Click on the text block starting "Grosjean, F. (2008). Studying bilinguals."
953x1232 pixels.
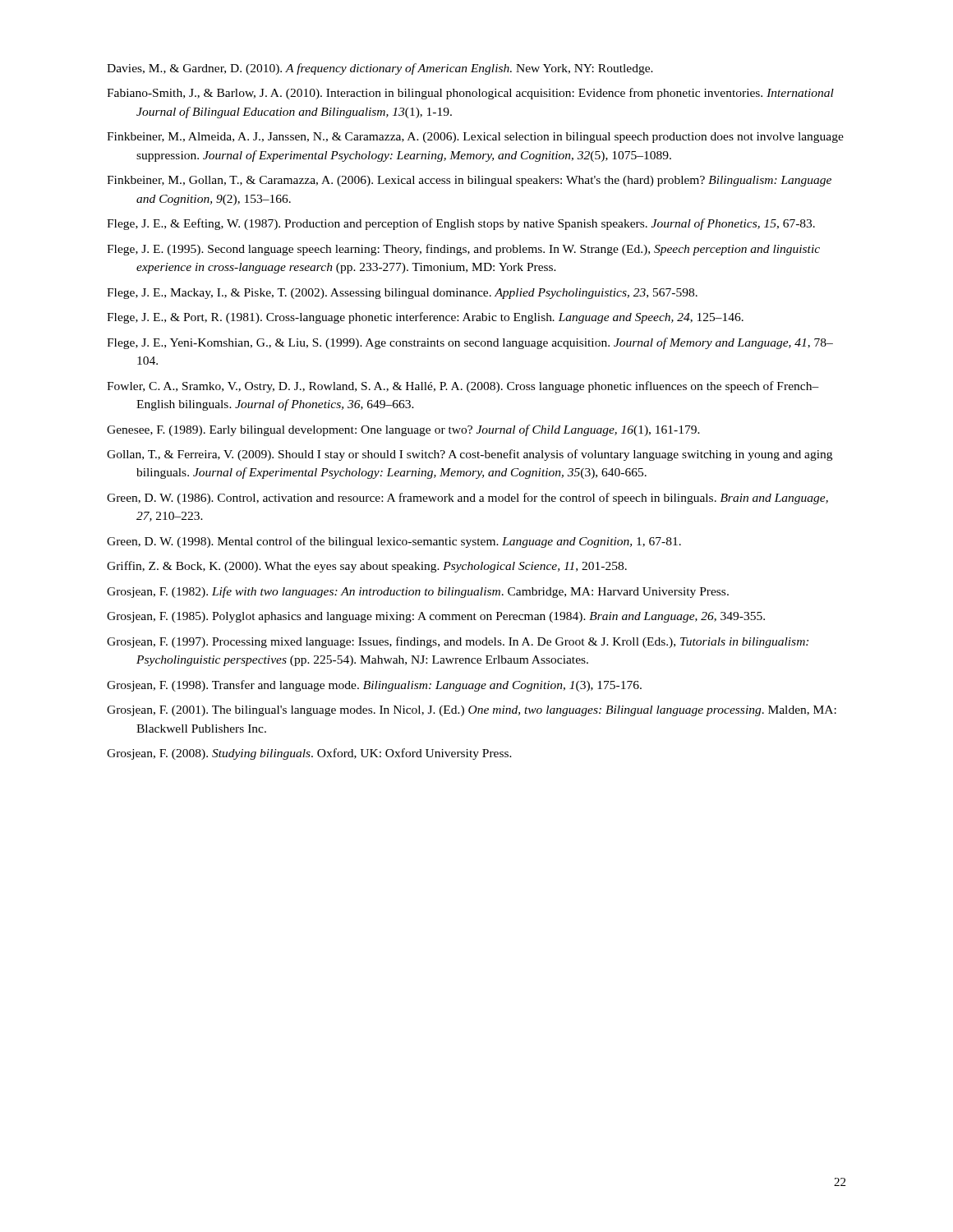click(309, 753)
